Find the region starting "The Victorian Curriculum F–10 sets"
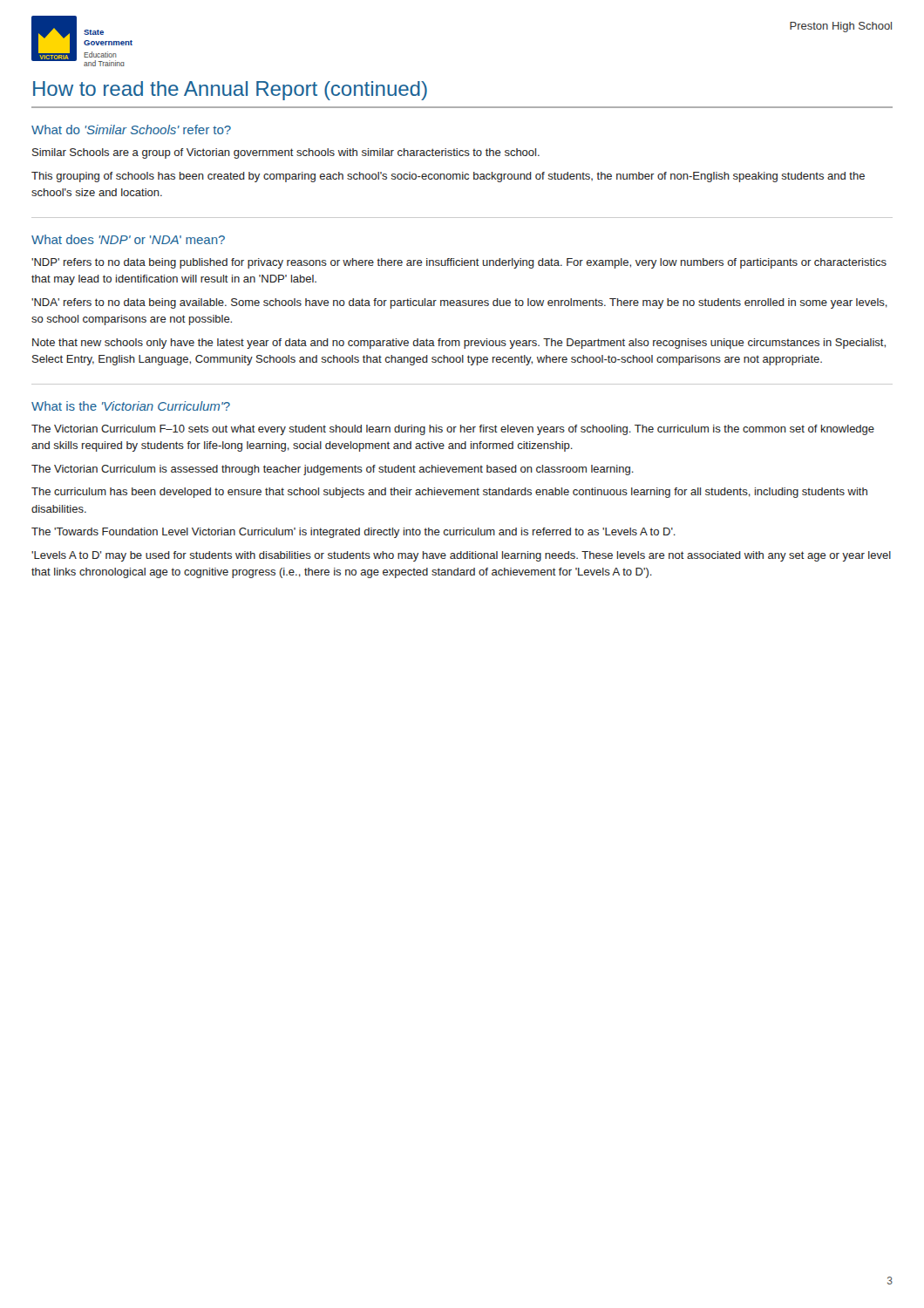Viewport: 924px width, 1308px height. pyautogui.click(x=462, y=437)
